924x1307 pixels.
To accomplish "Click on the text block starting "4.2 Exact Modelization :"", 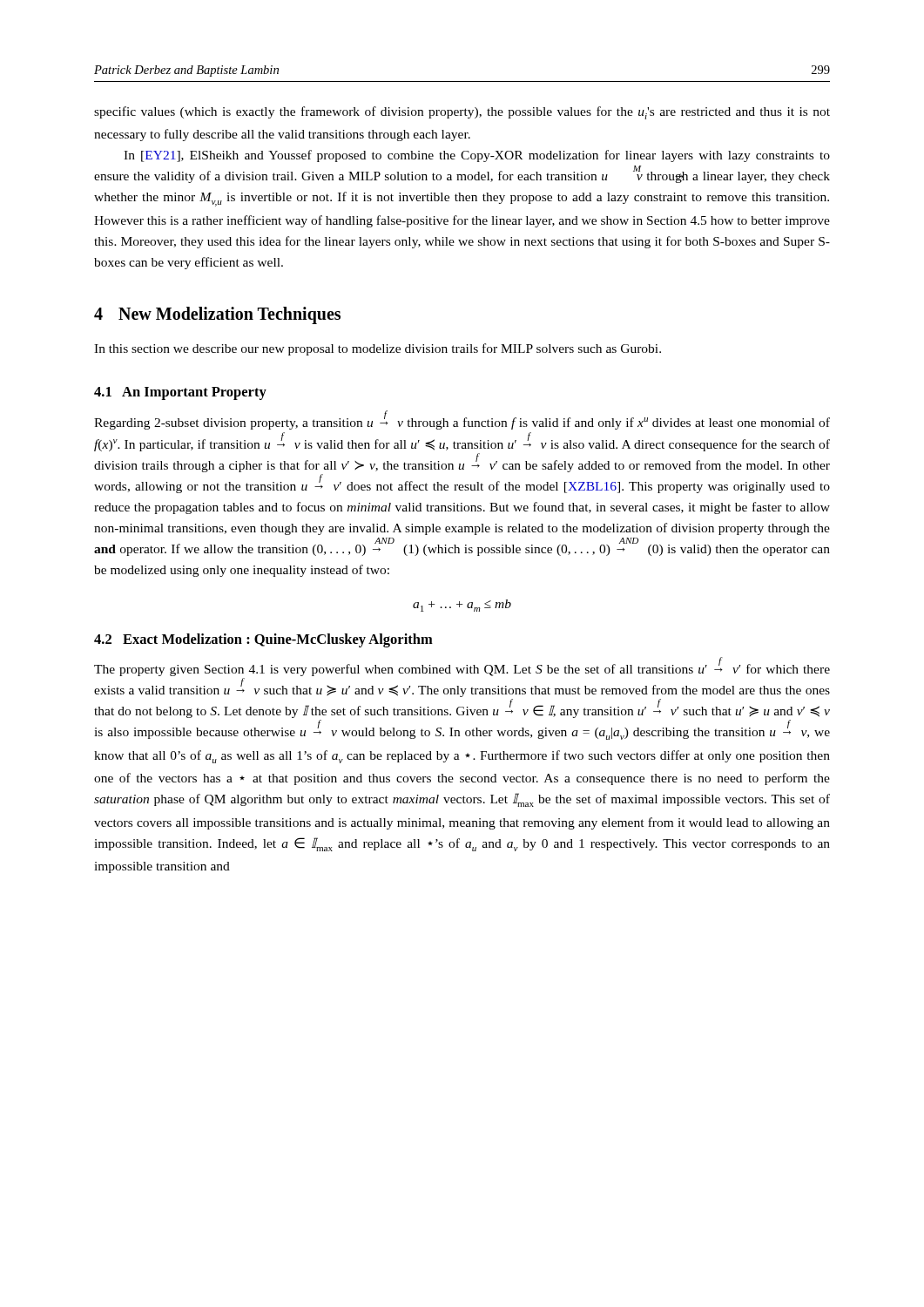I will tap(263, 639).
